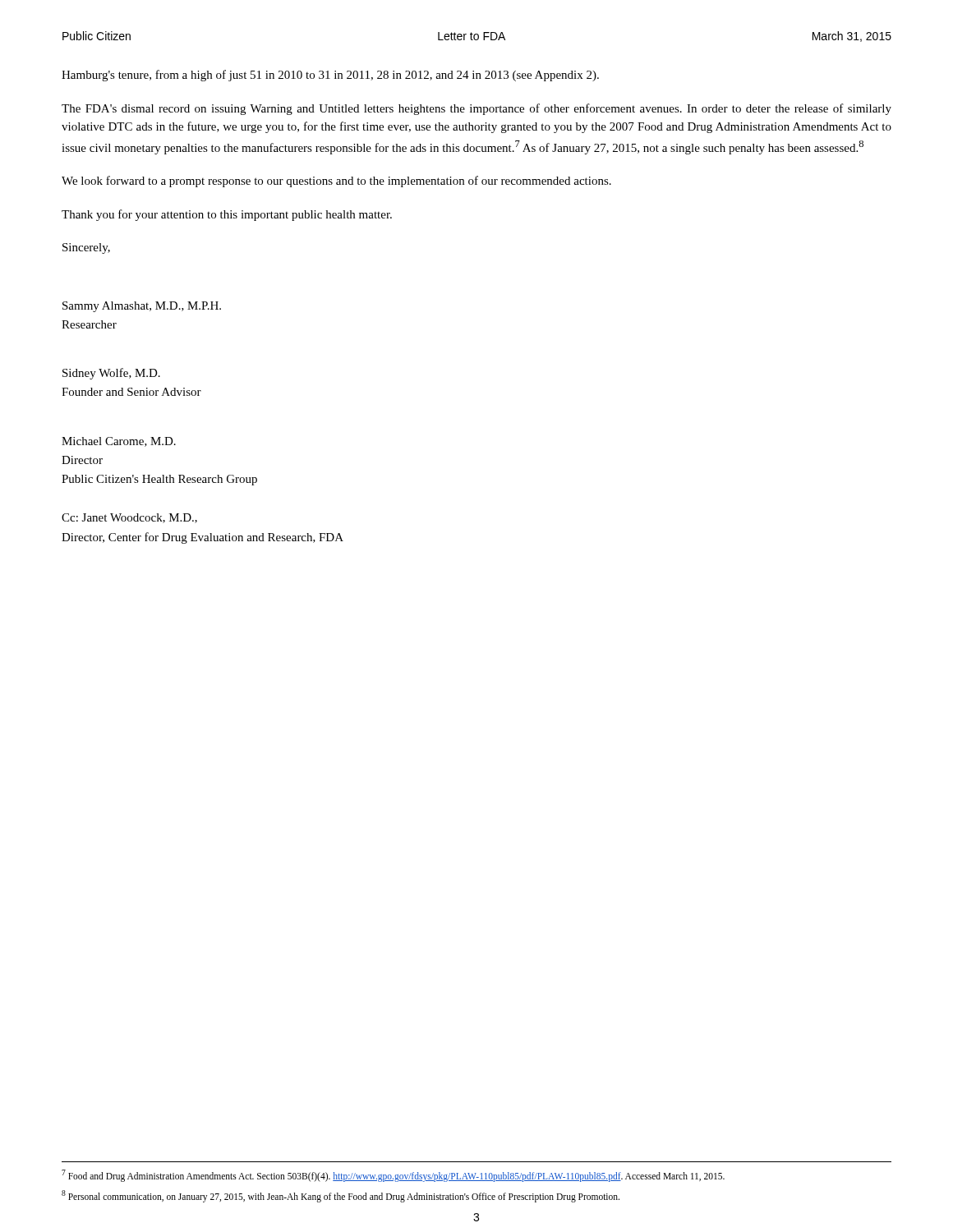The image size is (953, 1232).
Task: Find the footnote that says "7 Food and Drug Administration"
Action: pos(393,1174)
